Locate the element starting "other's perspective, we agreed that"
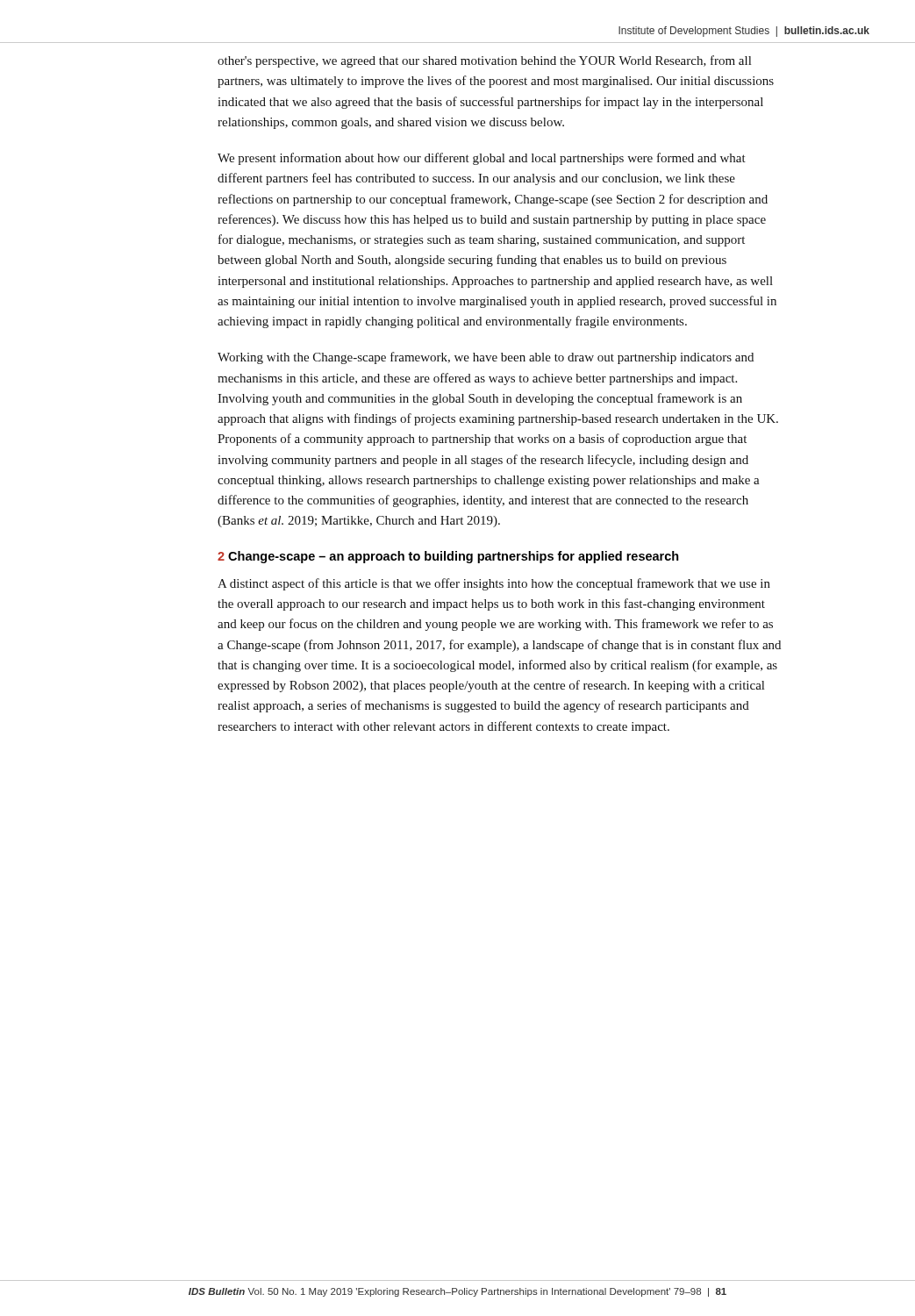 coord(496,91)
